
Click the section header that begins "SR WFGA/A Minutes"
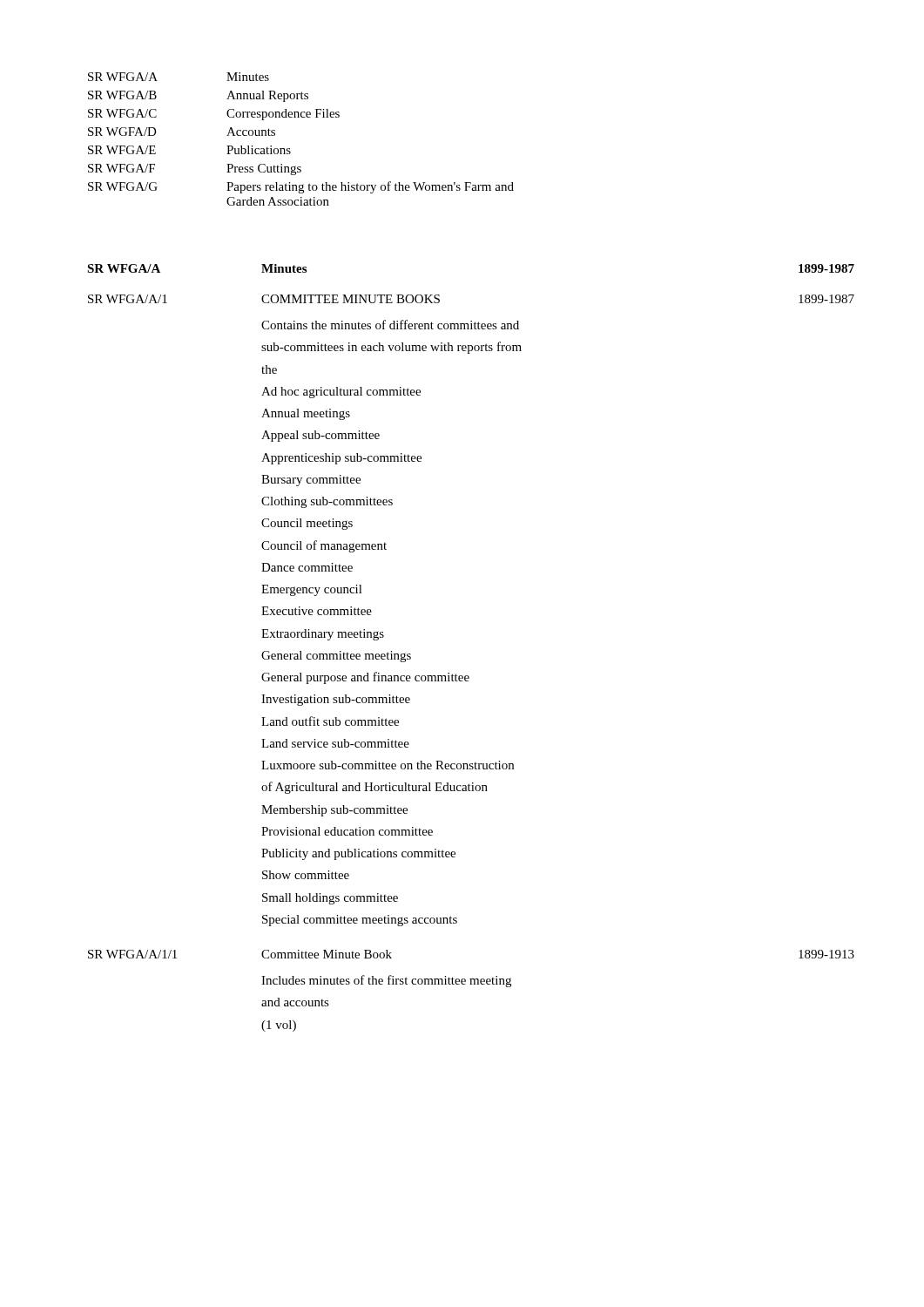tap(117, 268)
